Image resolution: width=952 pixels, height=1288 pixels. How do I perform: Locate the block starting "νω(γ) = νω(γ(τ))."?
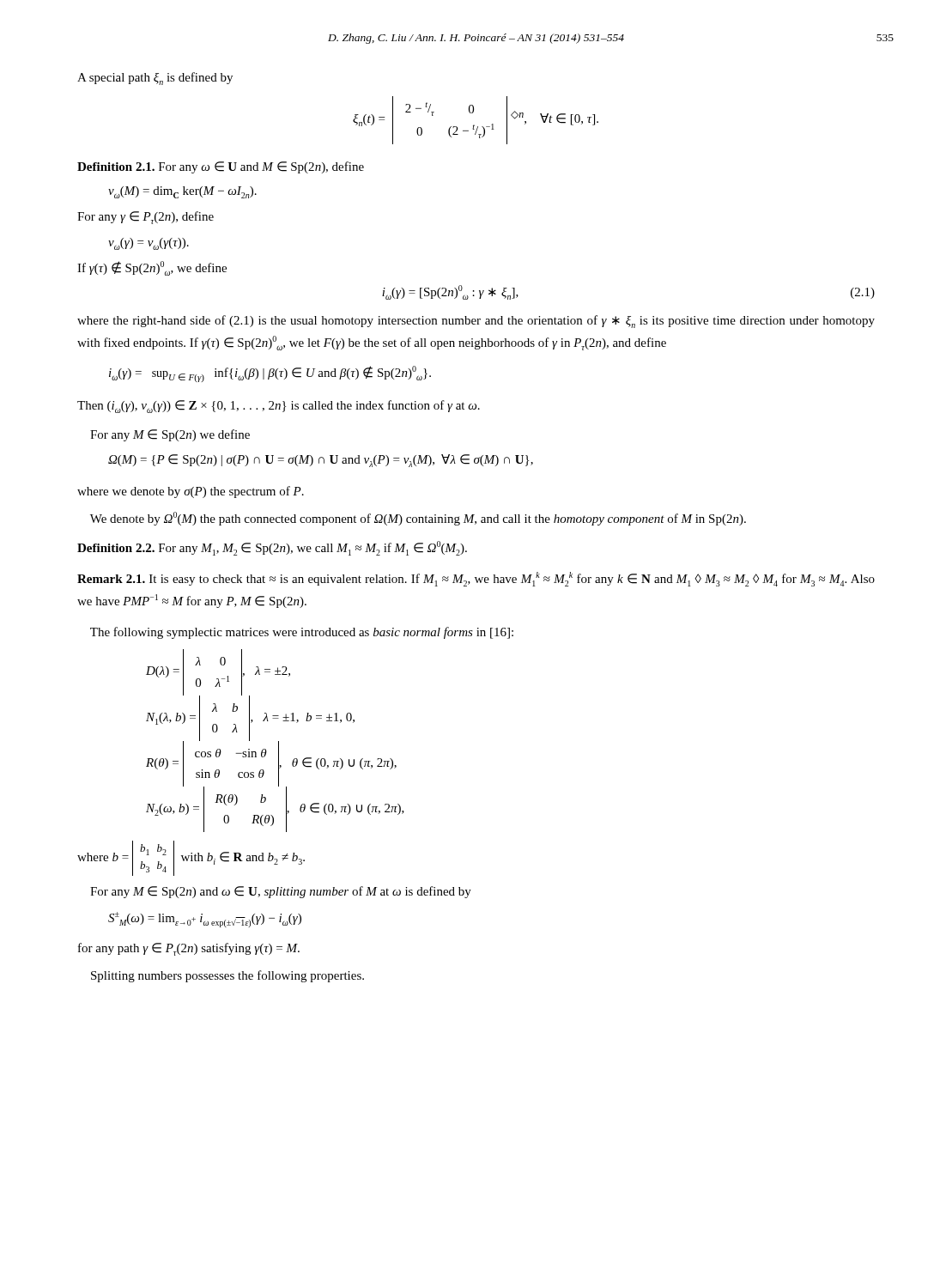[149, 243]
